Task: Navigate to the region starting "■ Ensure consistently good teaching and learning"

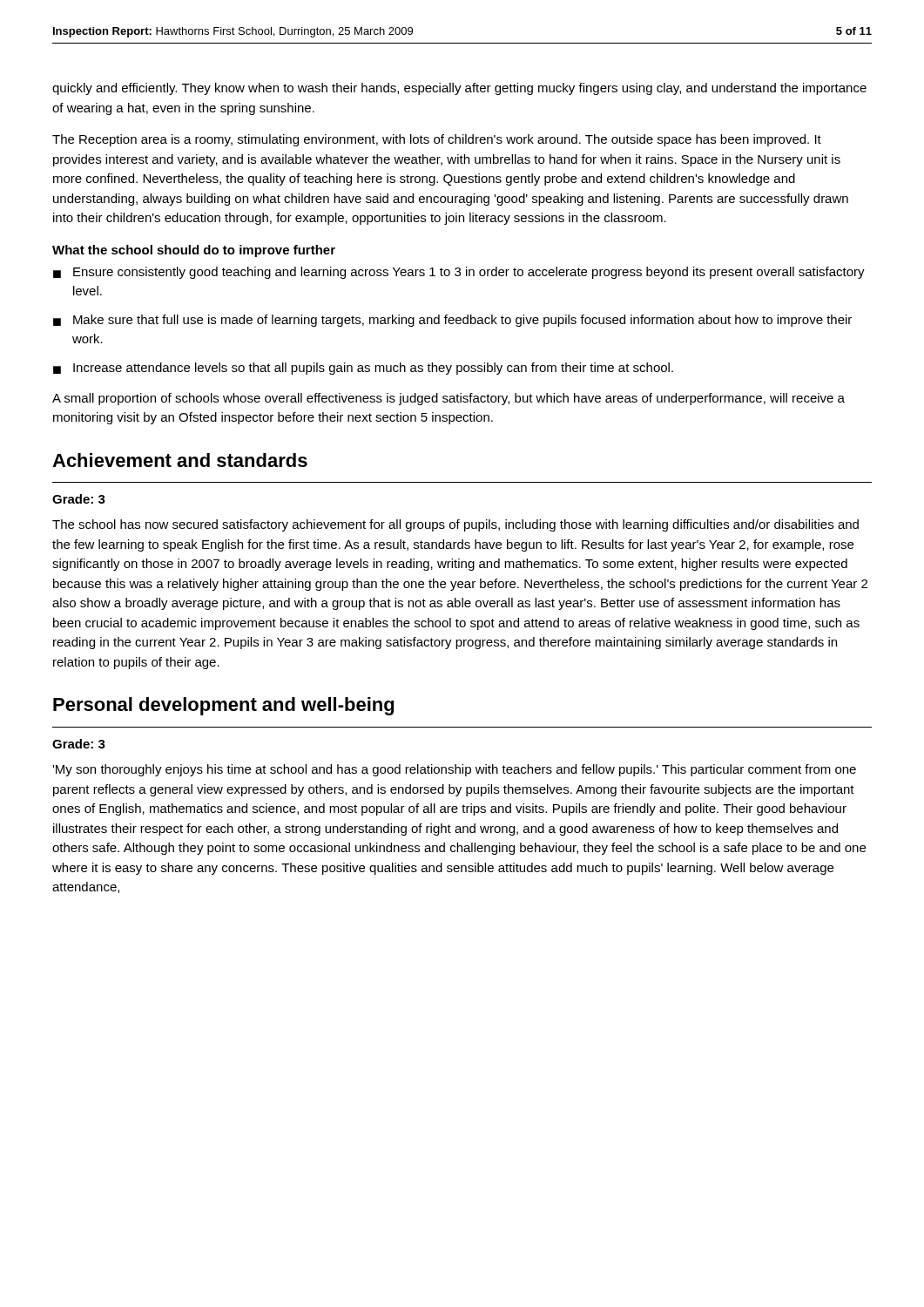Action: (462, 281)
